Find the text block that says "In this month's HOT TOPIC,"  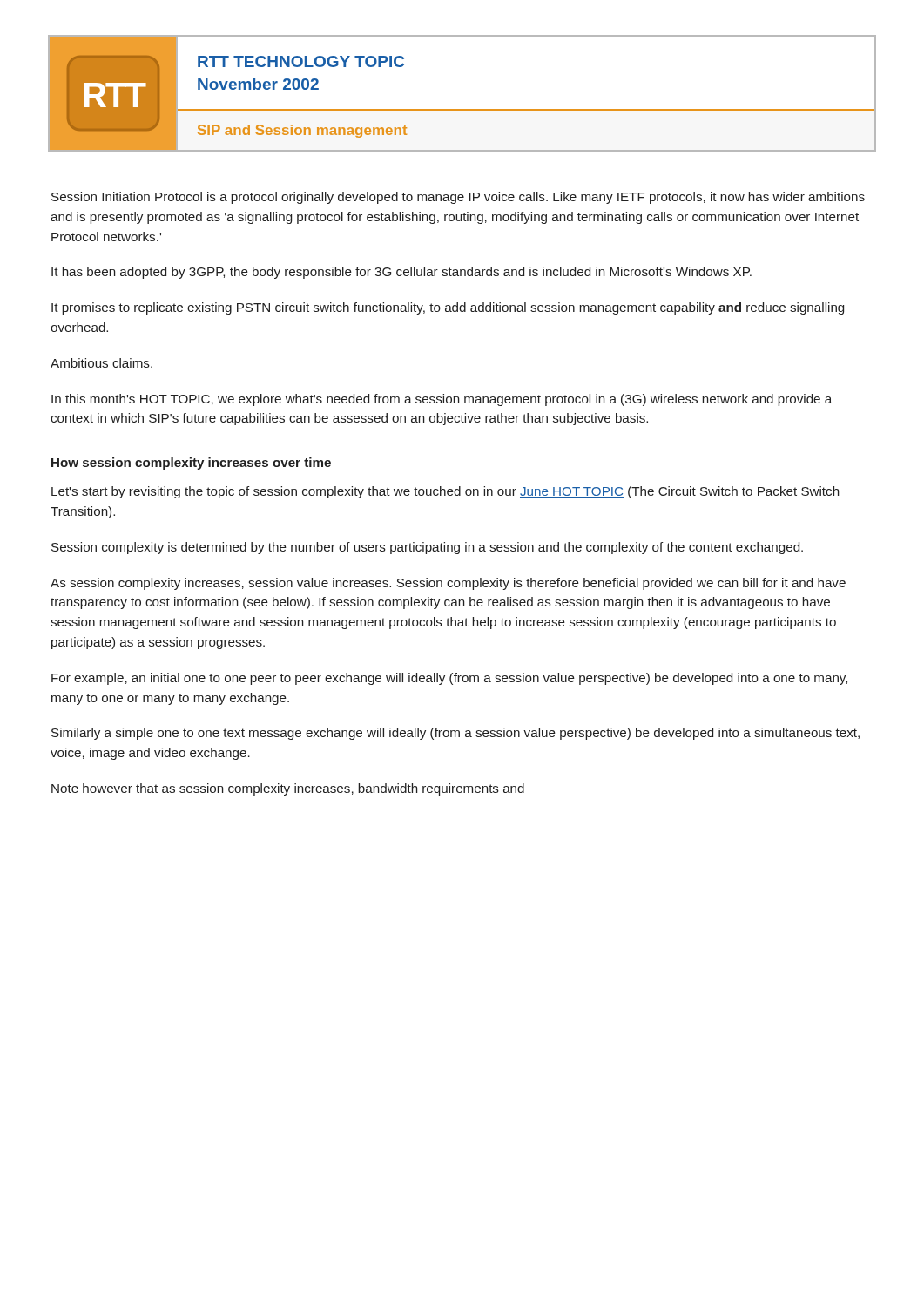[441, 408]
